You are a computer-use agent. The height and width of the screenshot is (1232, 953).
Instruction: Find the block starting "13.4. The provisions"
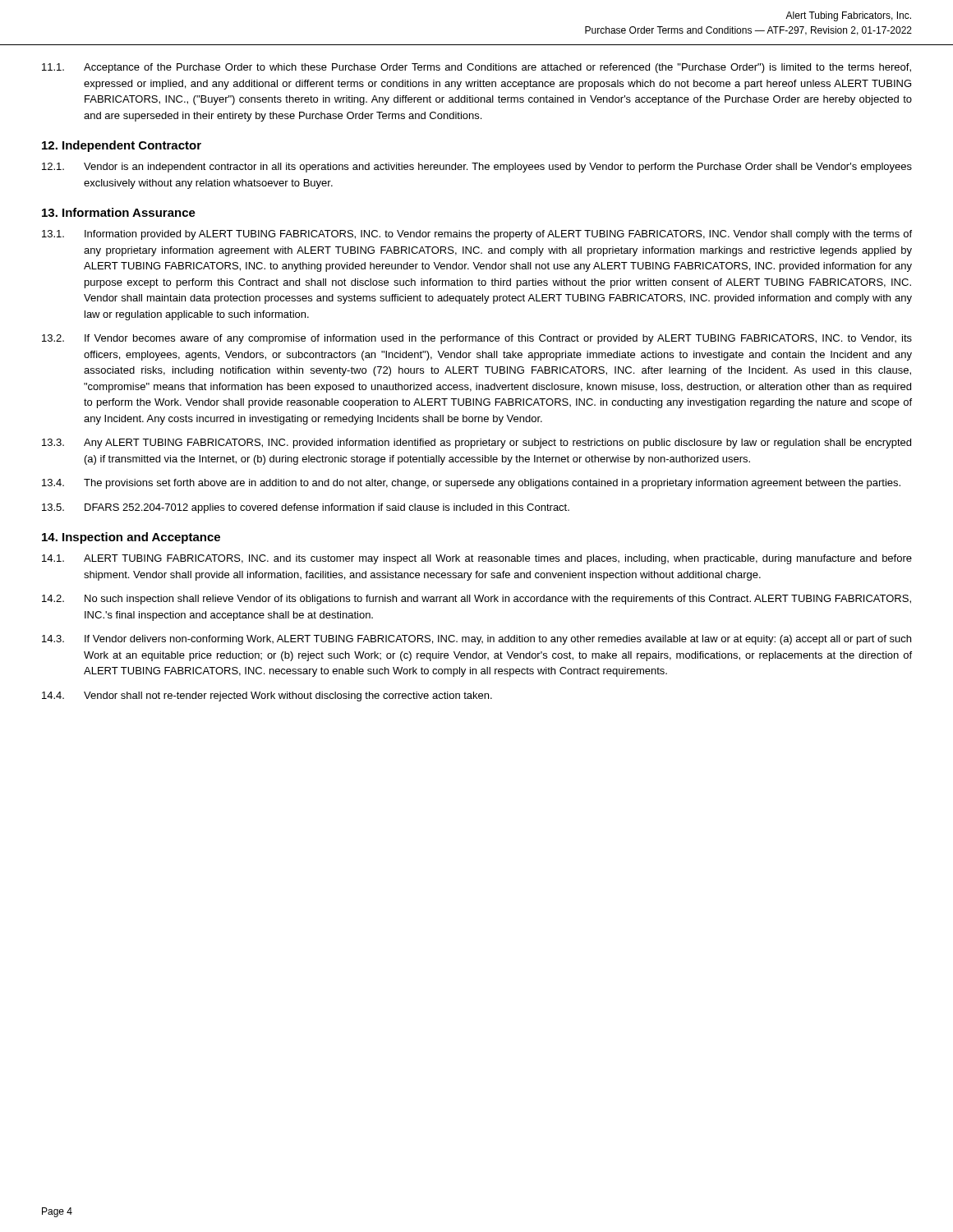(476, 483)
